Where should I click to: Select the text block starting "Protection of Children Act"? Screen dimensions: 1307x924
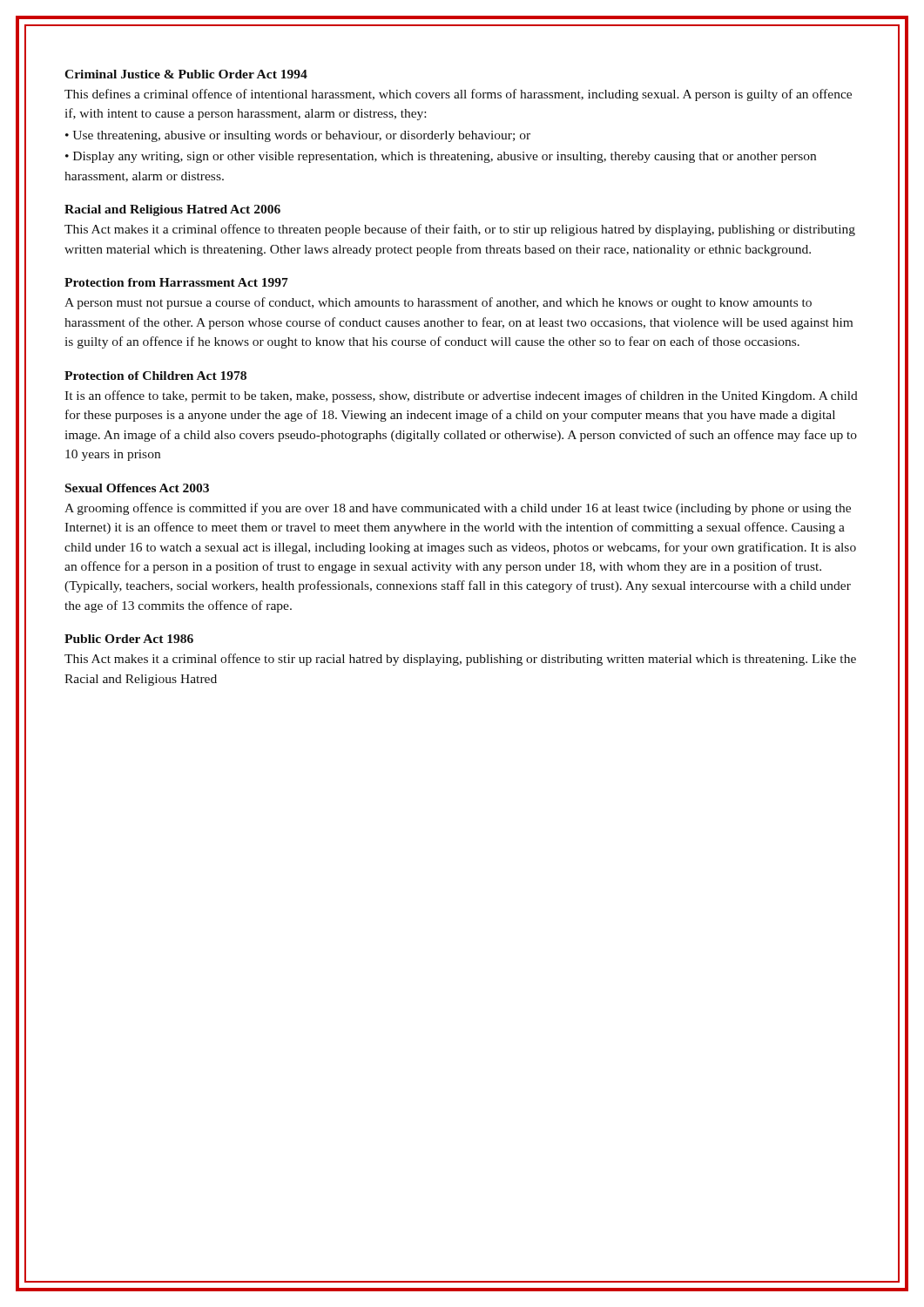(156, 375)
